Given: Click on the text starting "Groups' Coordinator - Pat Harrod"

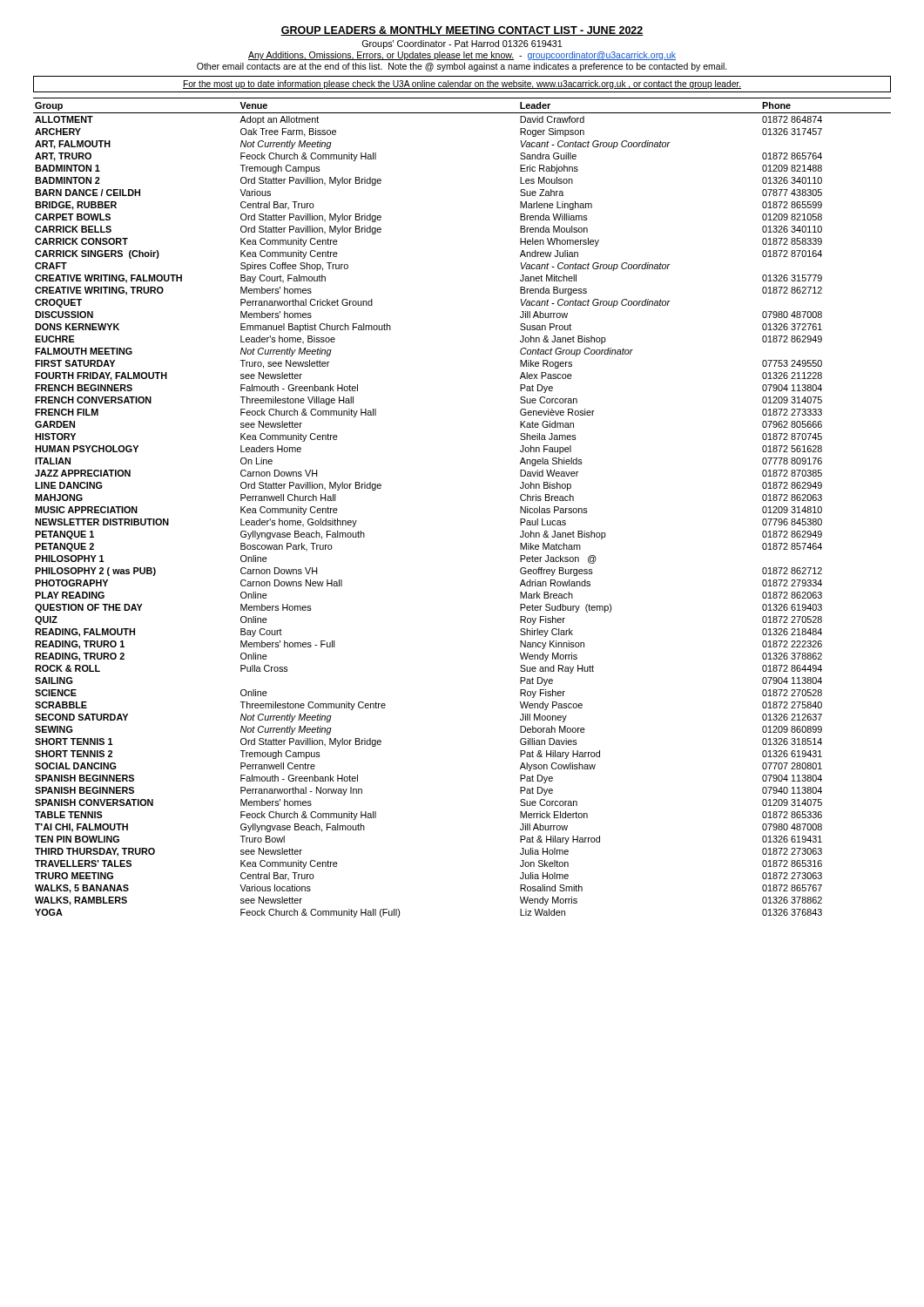Looking at the screenshot, I should pos(462,44).
